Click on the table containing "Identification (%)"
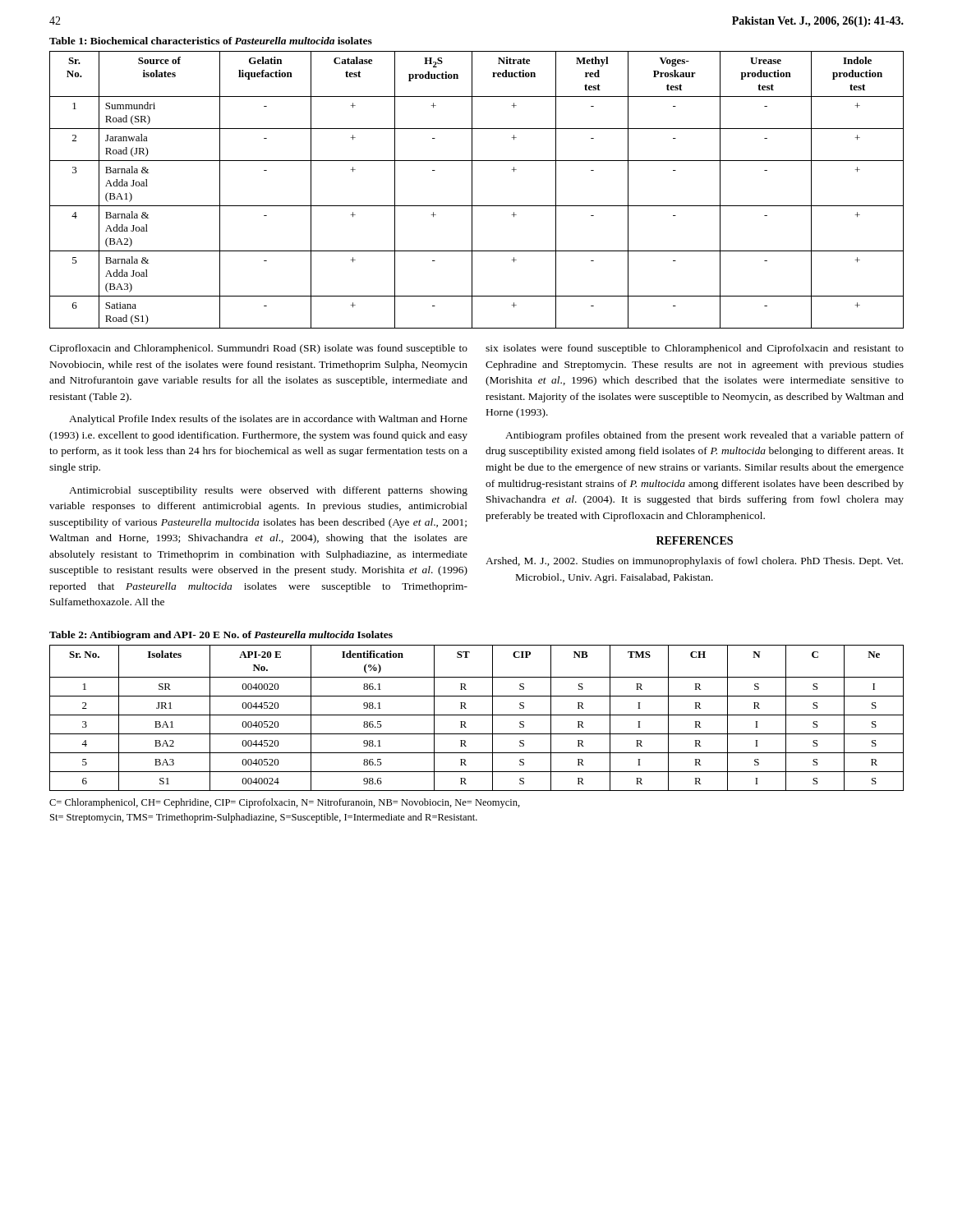Viewport: 953px width, 1232px height. [476, 718]
